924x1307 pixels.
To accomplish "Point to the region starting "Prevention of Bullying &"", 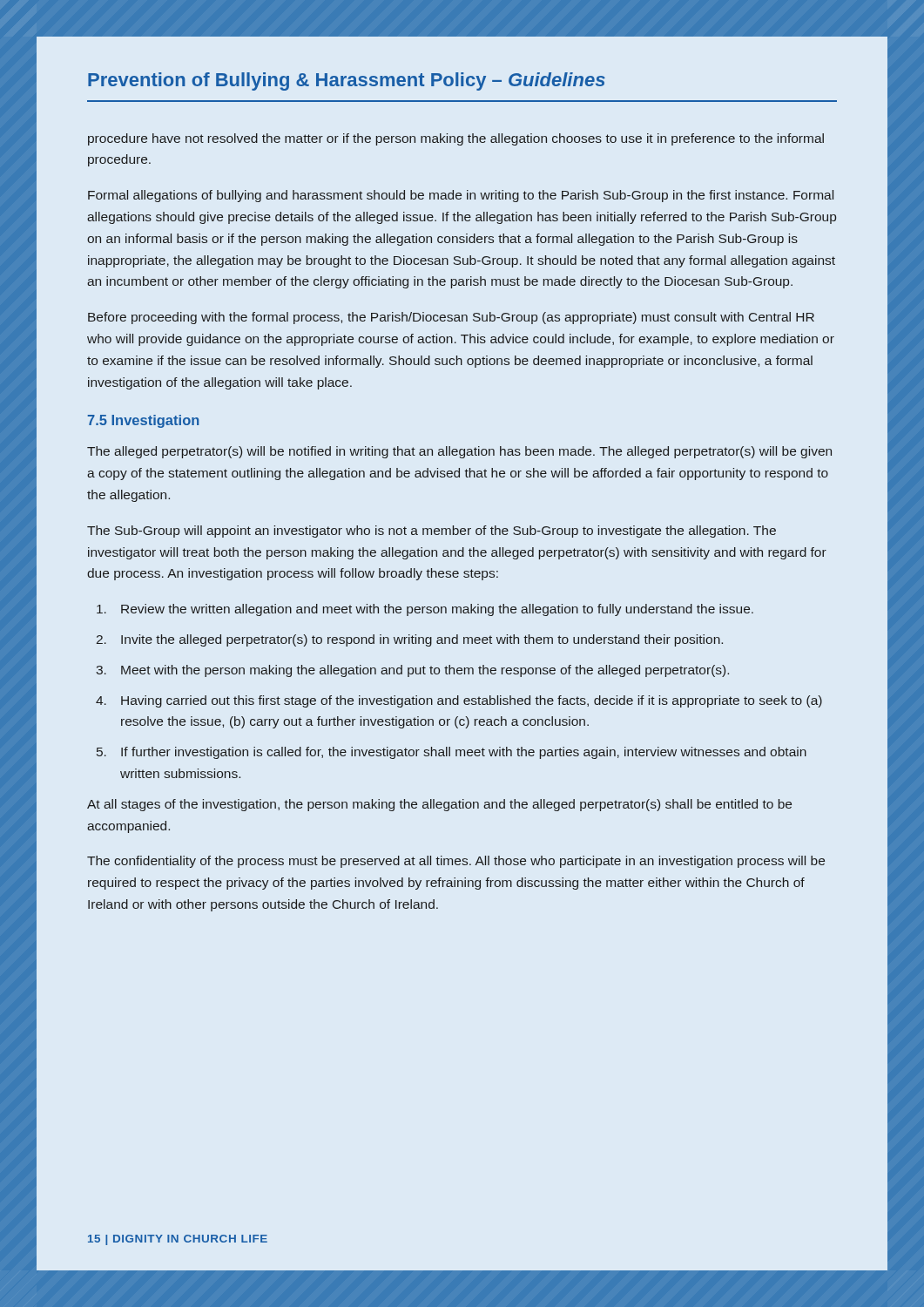I will point(346,80).
